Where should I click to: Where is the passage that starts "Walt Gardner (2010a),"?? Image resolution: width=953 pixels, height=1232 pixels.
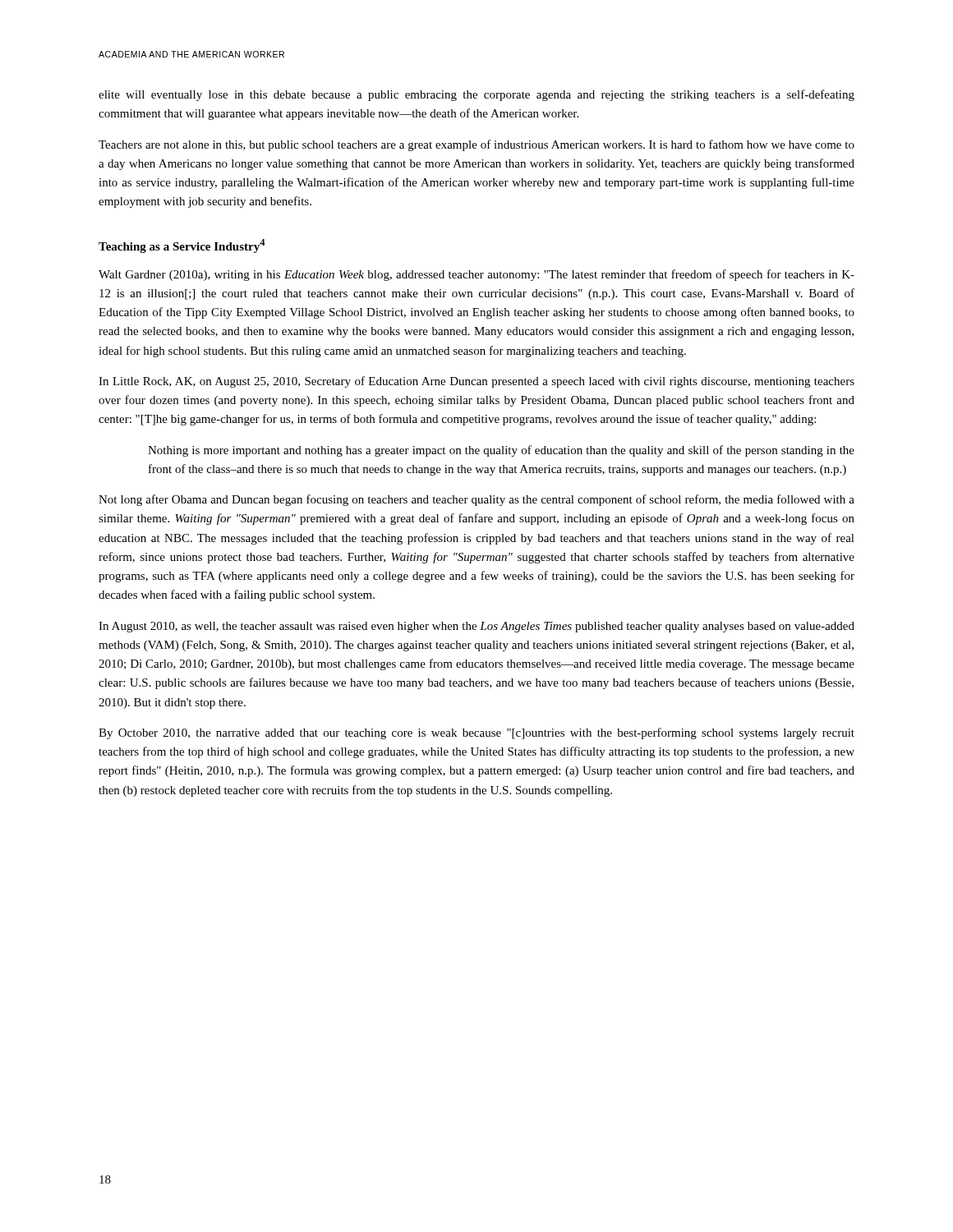[476, 312]
